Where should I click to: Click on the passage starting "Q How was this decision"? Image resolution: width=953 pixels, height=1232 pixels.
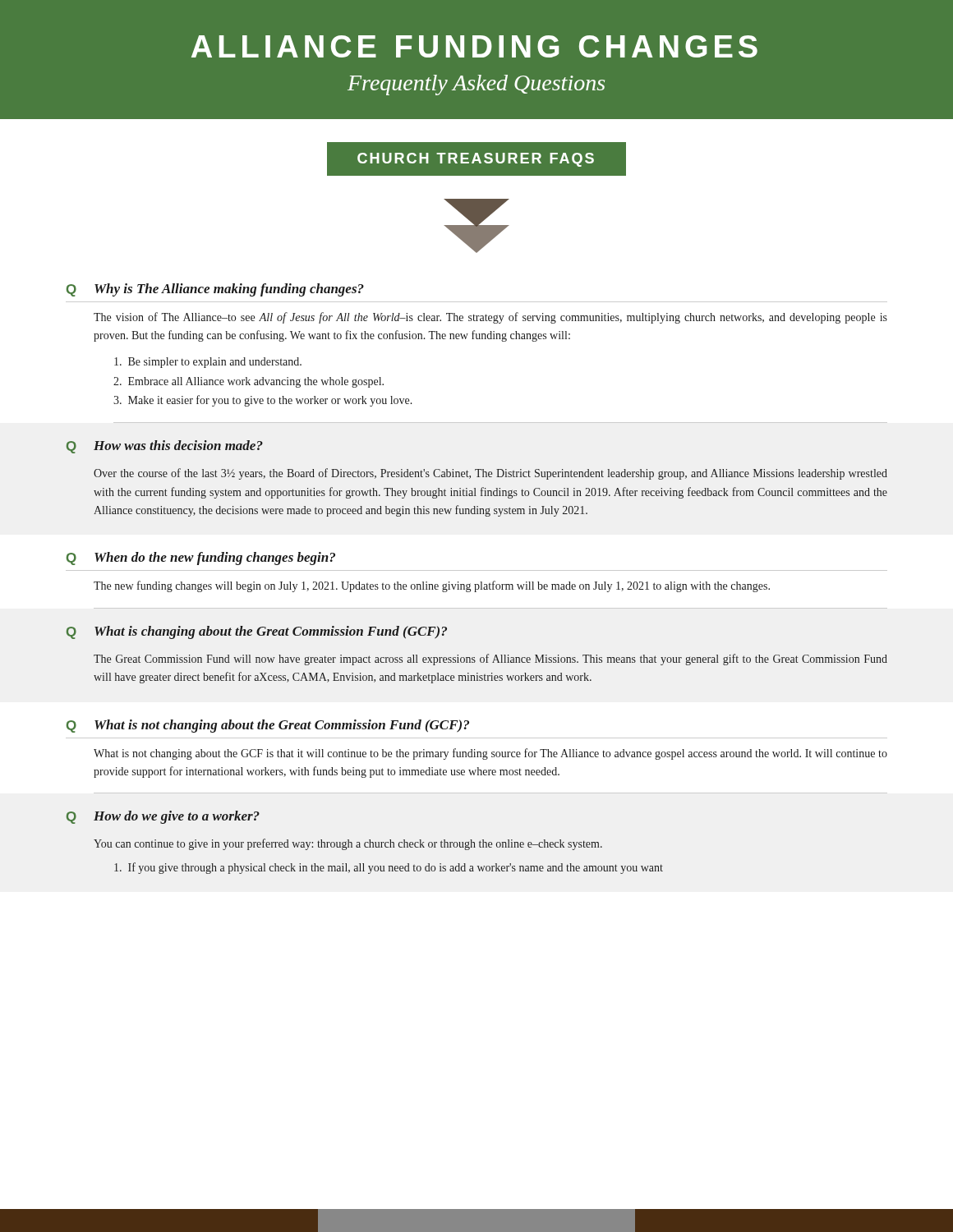[165, 447]
